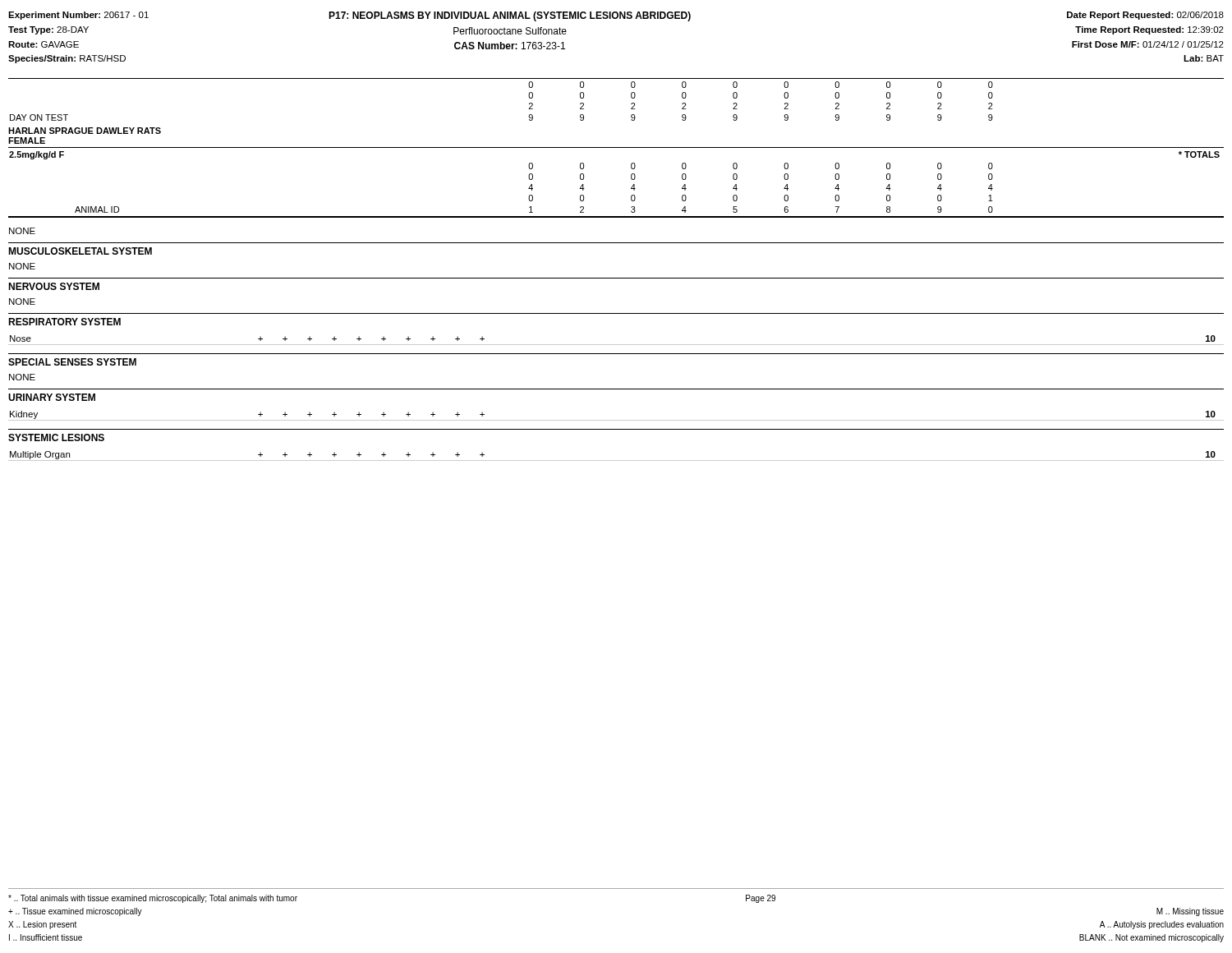The width and height of the screenshot is (1232, 953).
Task: Point to "RESPIRATORY SYSTEM"
Action: coord(65,322)
